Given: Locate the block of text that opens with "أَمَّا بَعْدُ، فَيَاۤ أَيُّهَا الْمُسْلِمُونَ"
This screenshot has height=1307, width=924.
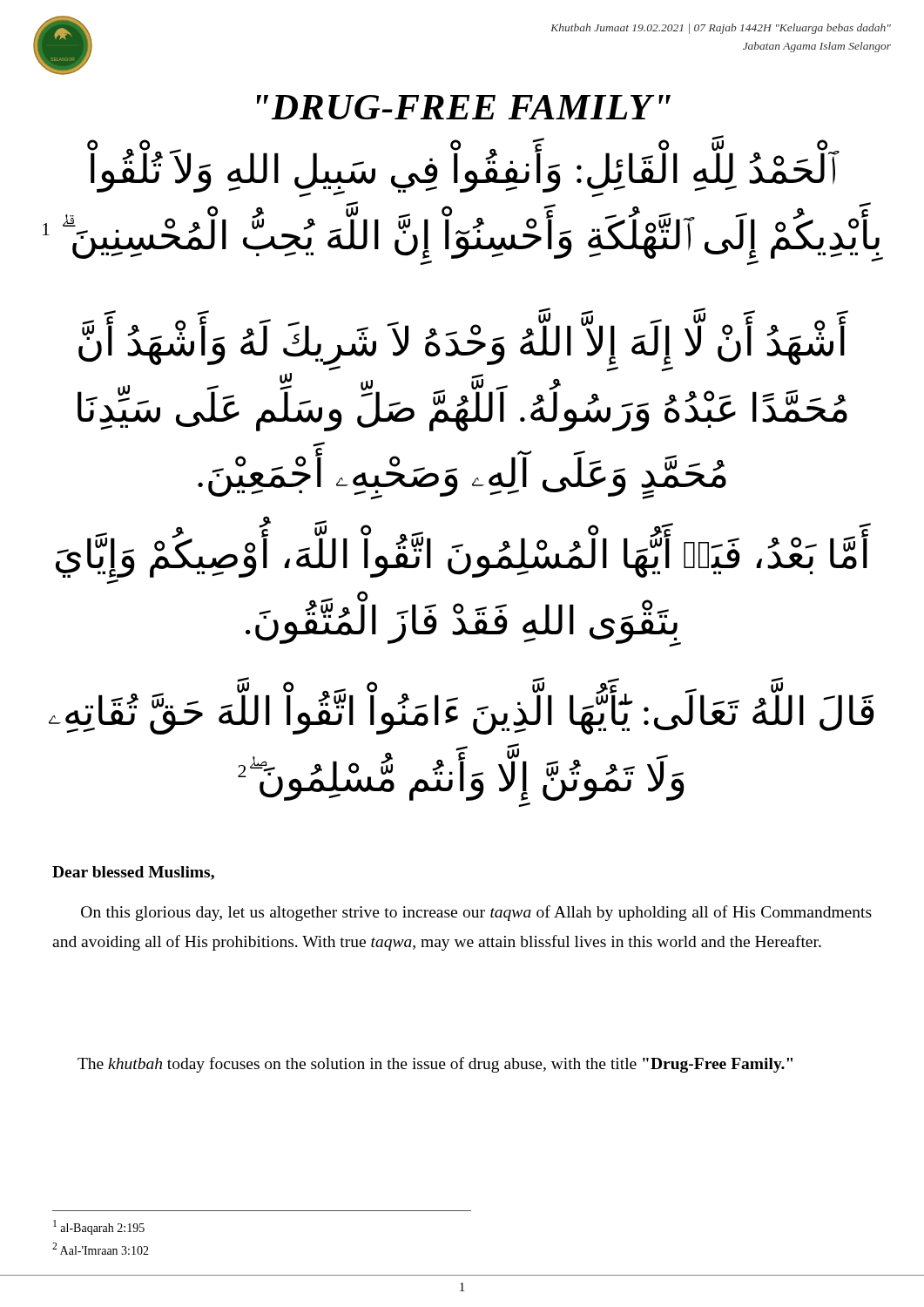Looking at the screenshot, I should coord(462,588).
